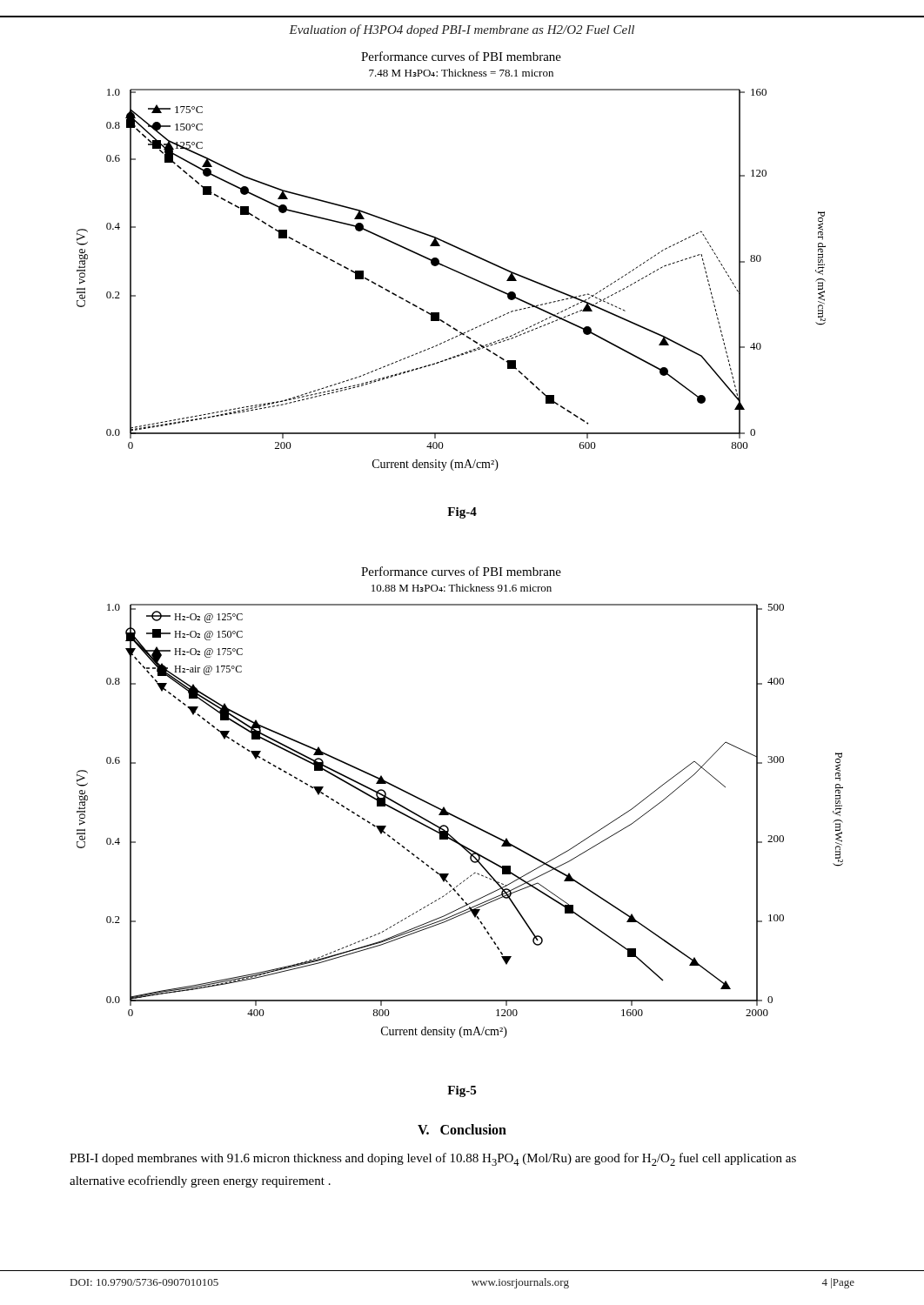Point to "V. Conclusion"
This screenshot has height=1305, width=924.
click(462, 1130)
